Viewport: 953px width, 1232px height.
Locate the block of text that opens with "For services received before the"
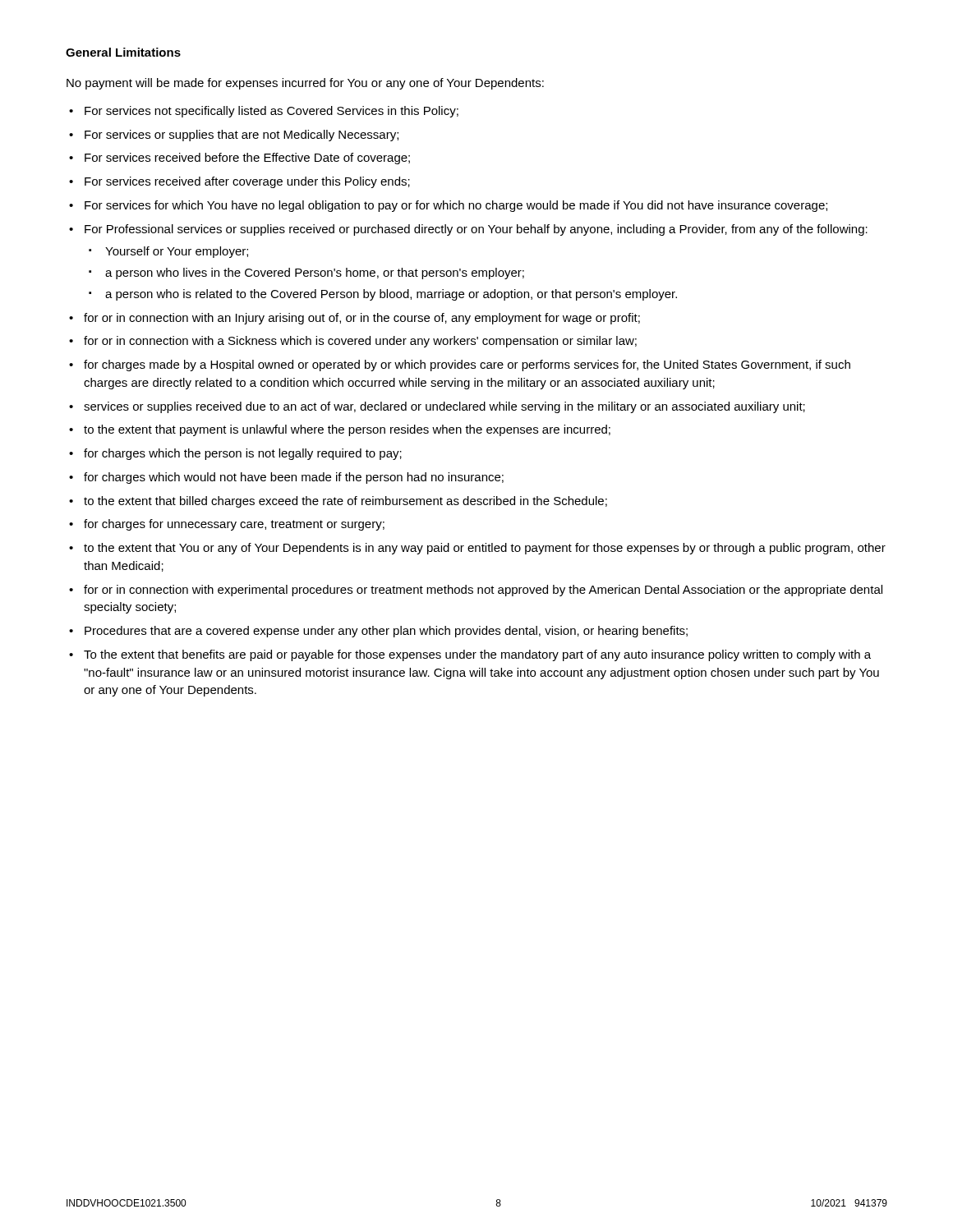[247, 158]
